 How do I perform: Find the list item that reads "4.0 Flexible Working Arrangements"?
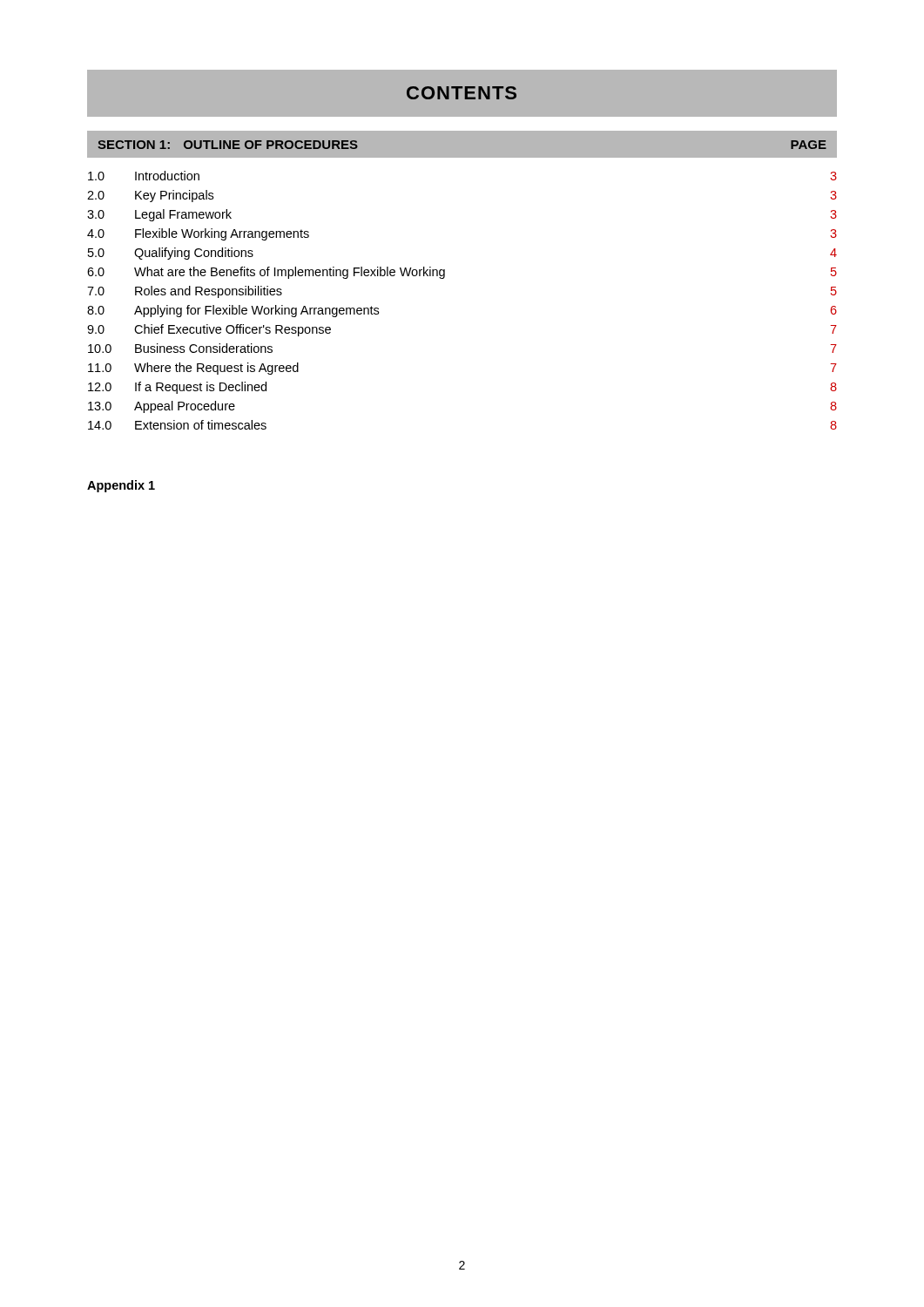(222, 234)
